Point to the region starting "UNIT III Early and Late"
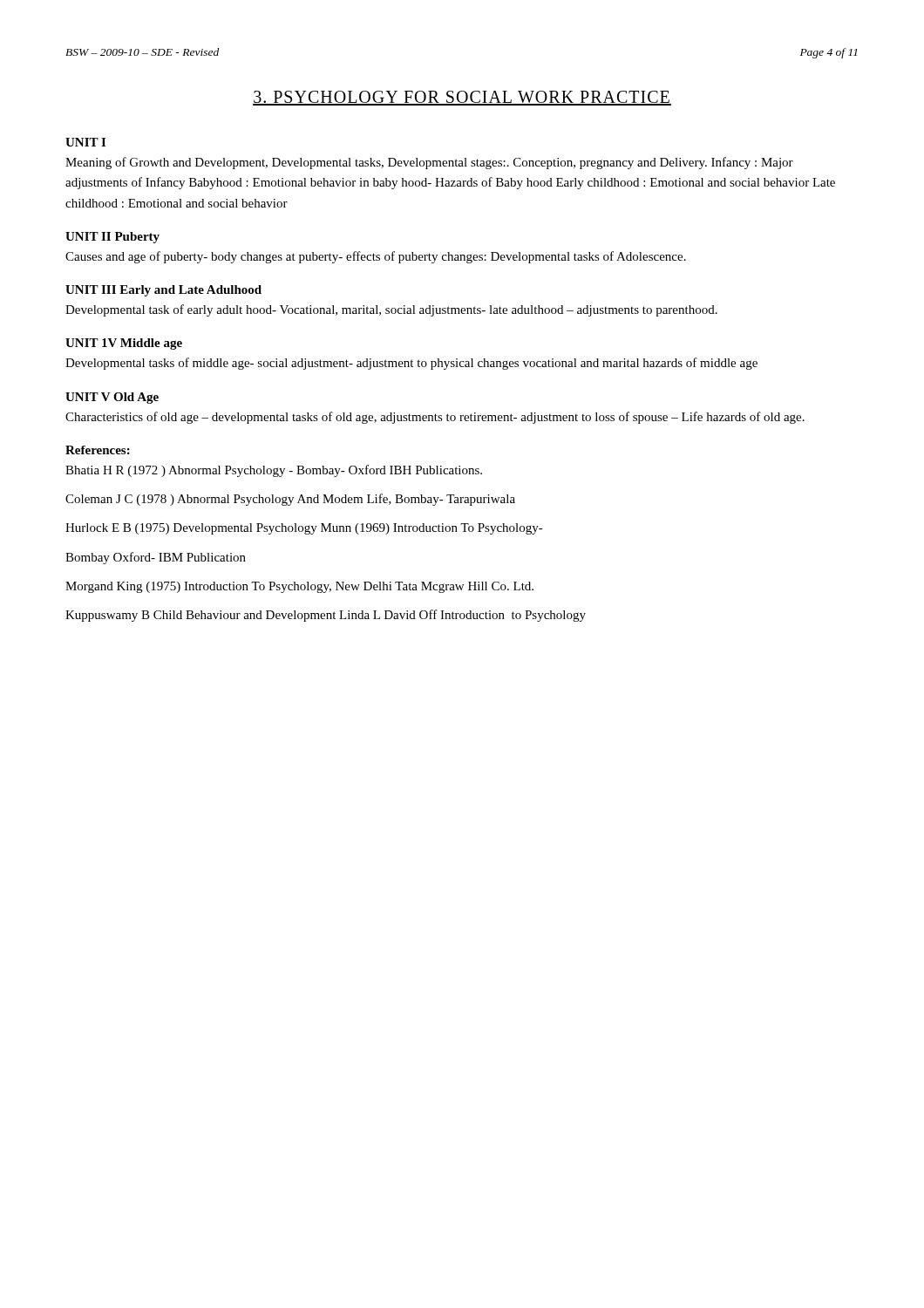924x1308 pixels. coord(164,290)
